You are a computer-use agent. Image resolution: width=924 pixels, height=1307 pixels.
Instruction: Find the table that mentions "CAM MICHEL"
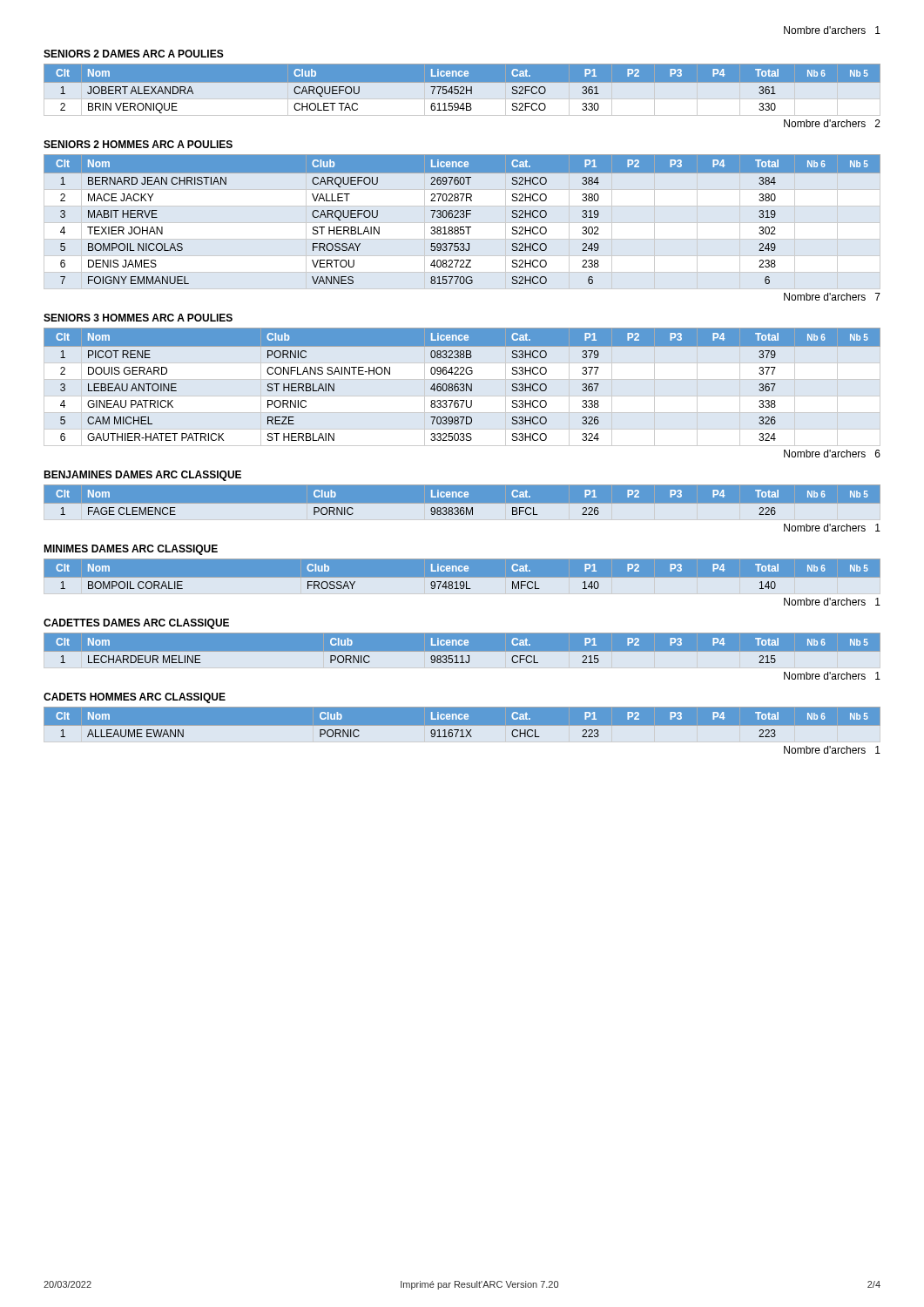pyautogui.click(x=462, y=387)
